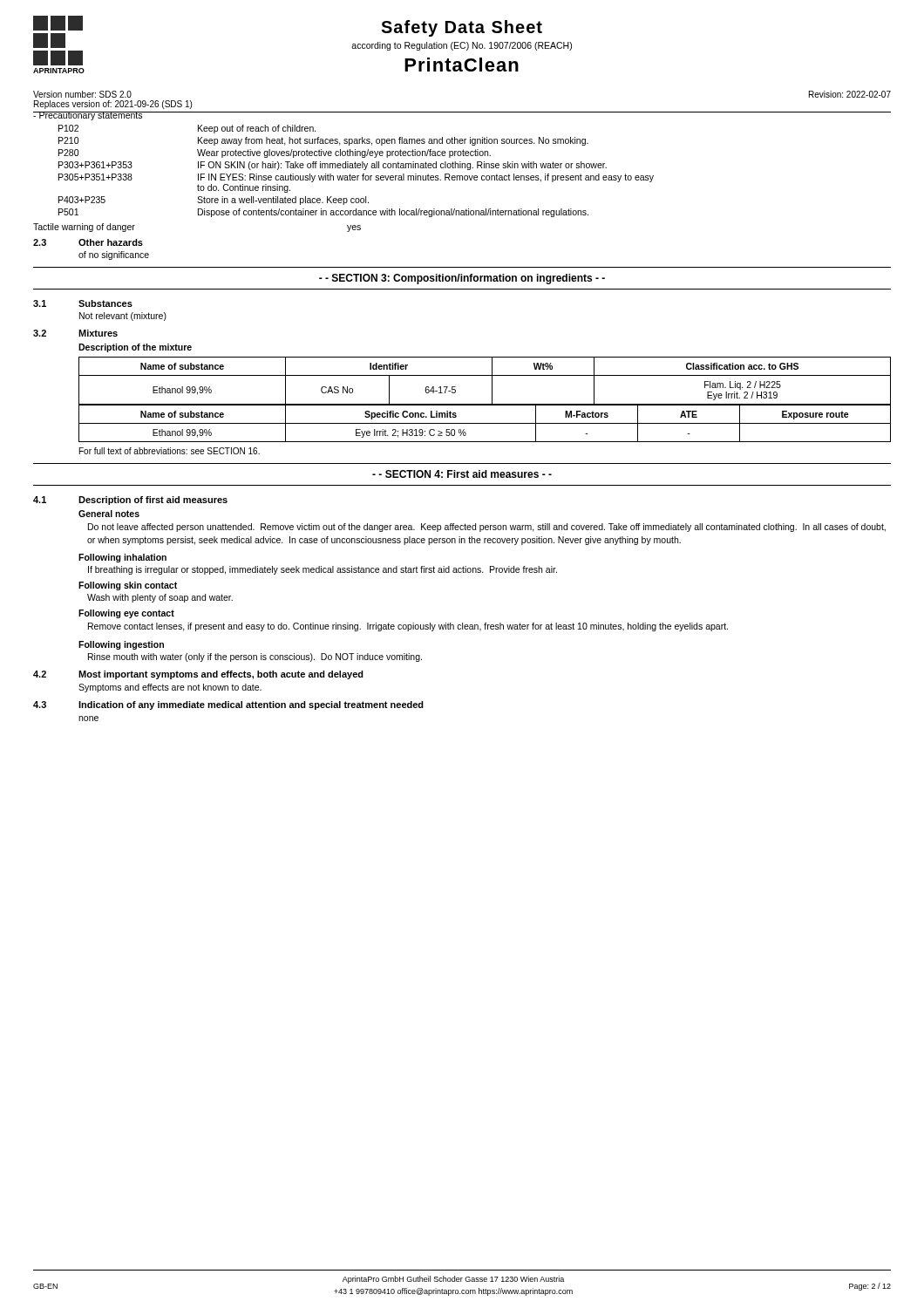Click the passage that begins "P403+P235 Store in a well-ventilated place. Keep"

tap(201, 200)
